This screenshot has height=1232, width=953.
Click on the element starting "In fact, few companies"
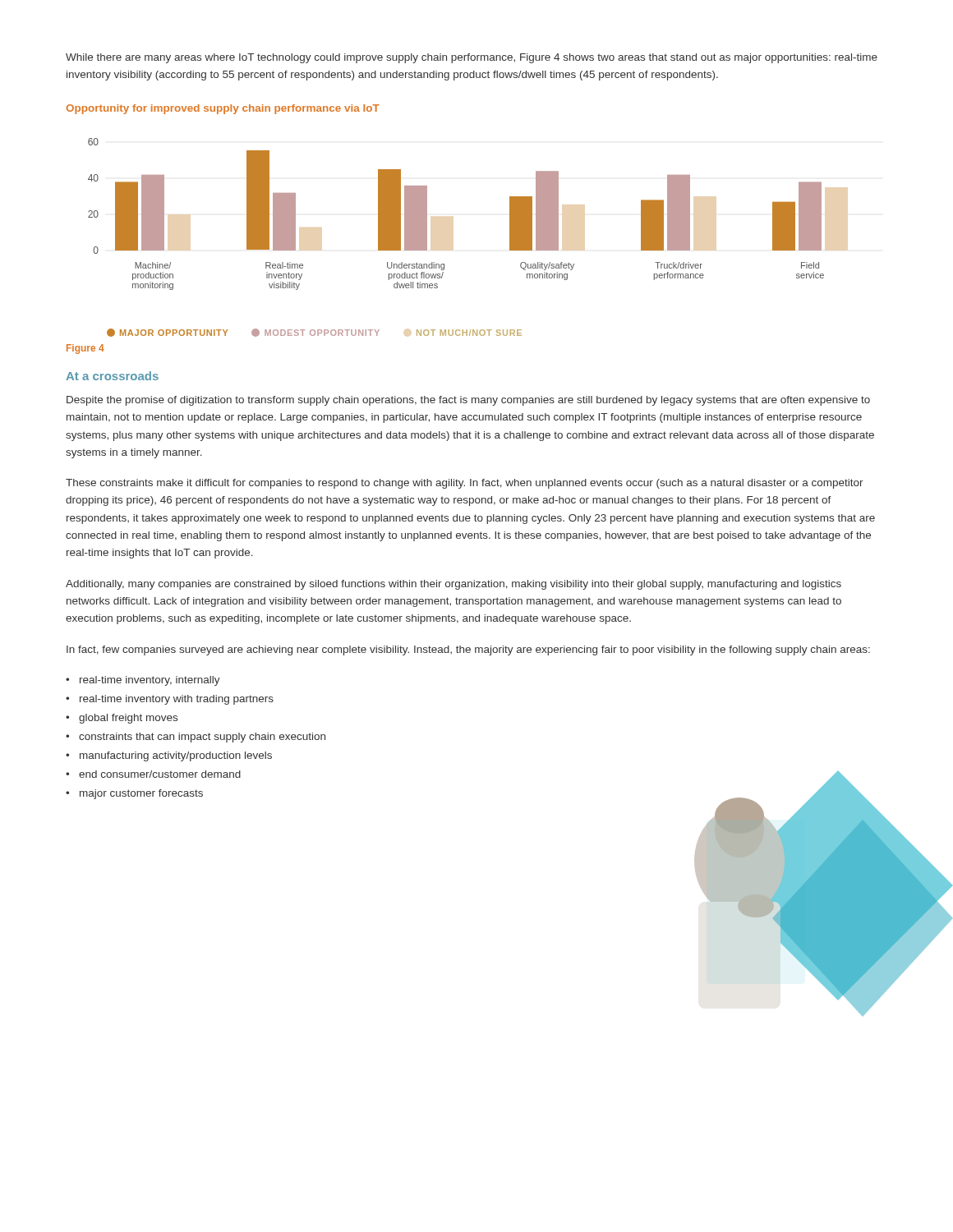[x=468, y=649]
